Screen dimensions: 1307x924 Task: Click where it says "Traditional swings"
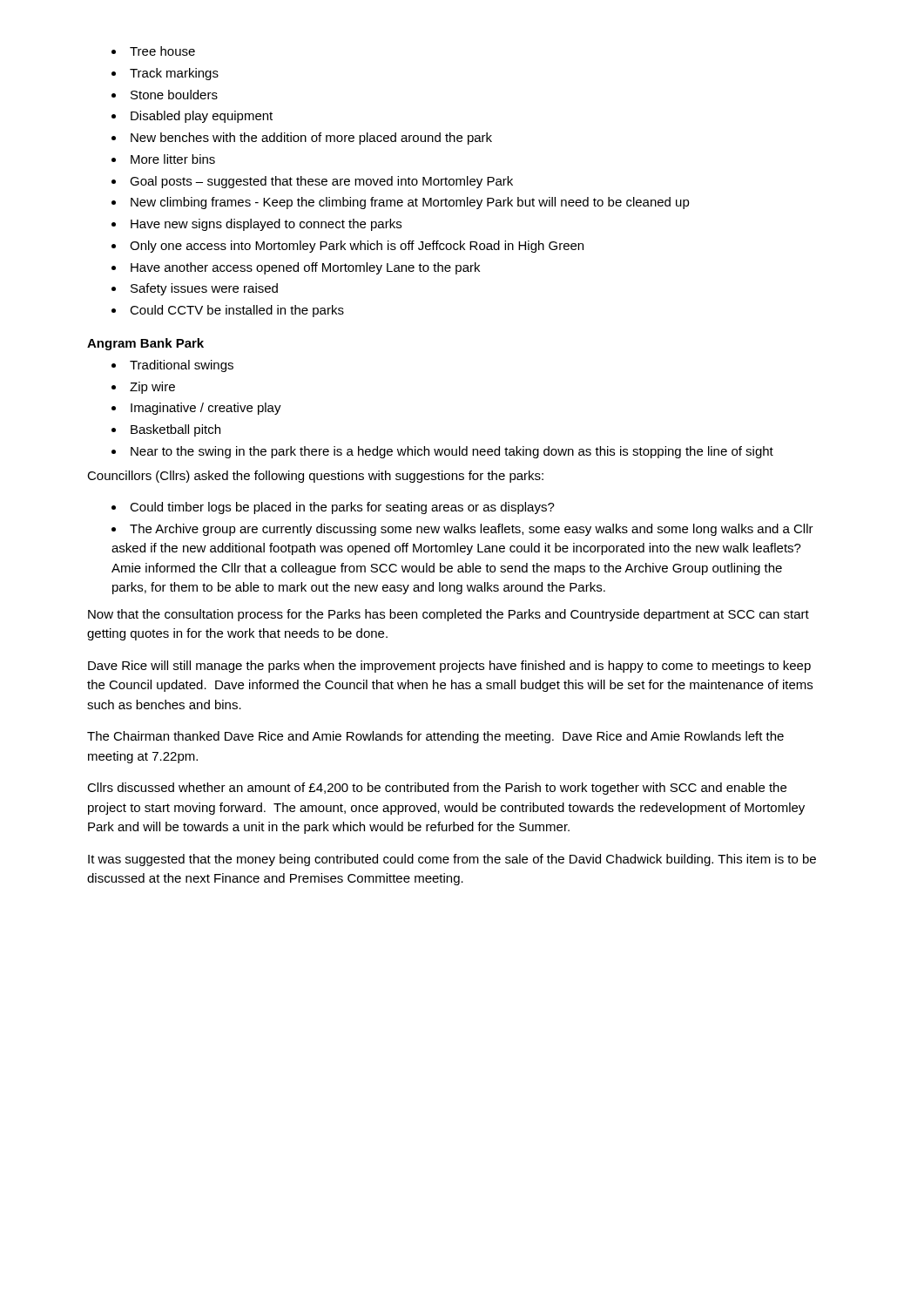click(x=182, y=364)
